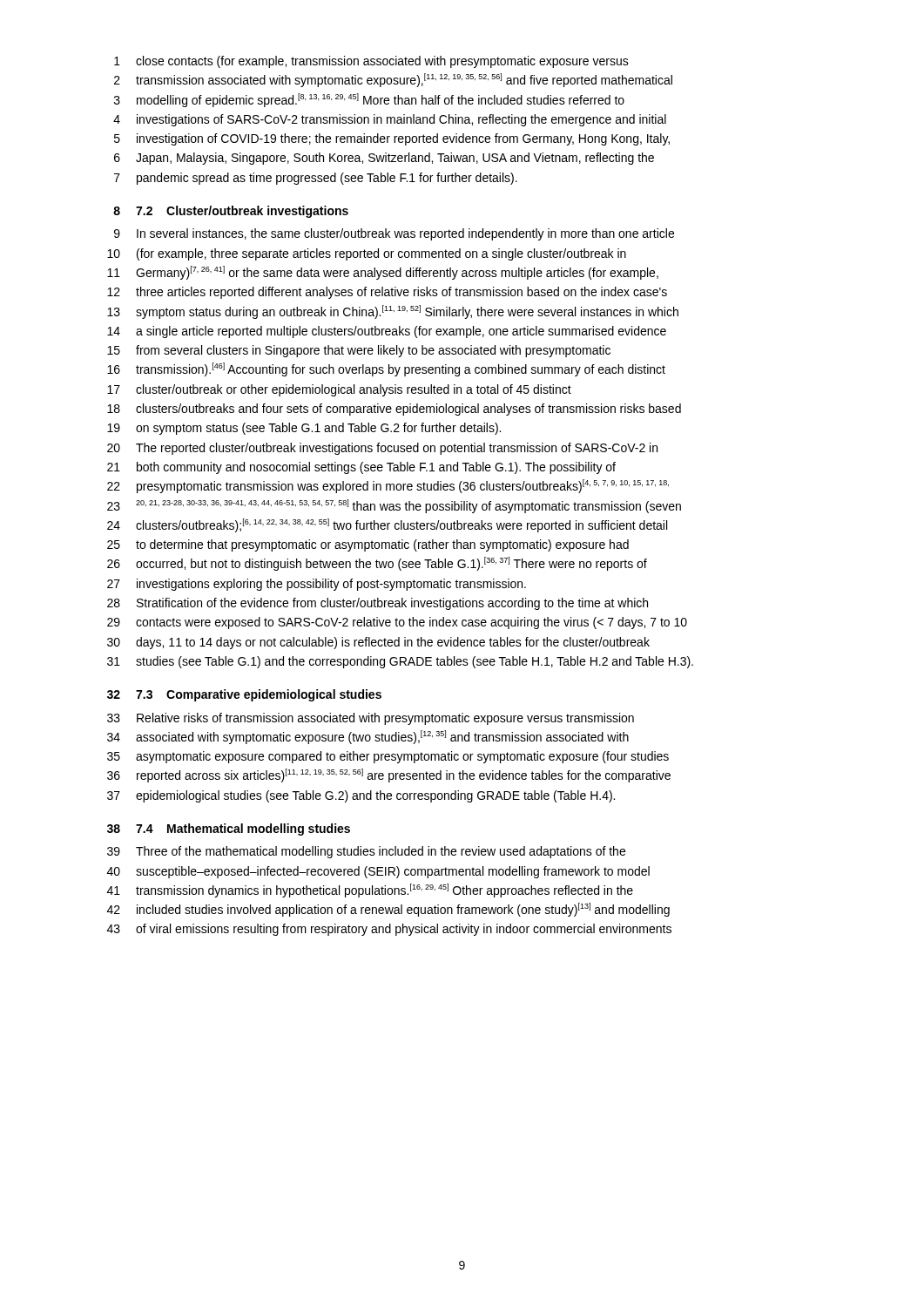The width and height of the screenshot is (924, 1307).
Task: Click on the list item that says "11 Germany)[7, 26, 41] or the same"
Action: [462, 273]
